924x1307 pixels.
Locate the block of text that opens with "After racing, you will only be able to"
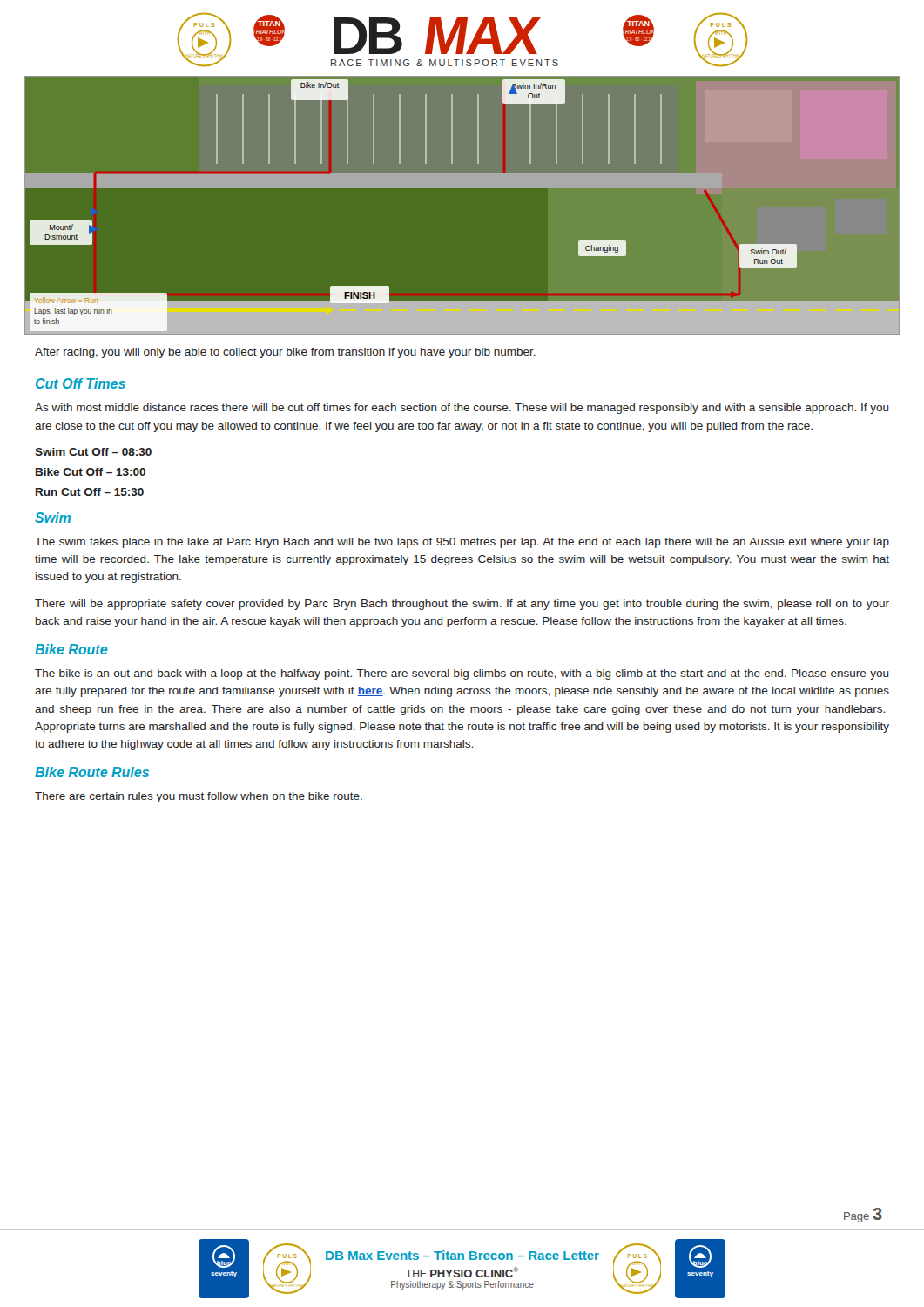click(285, 352)
